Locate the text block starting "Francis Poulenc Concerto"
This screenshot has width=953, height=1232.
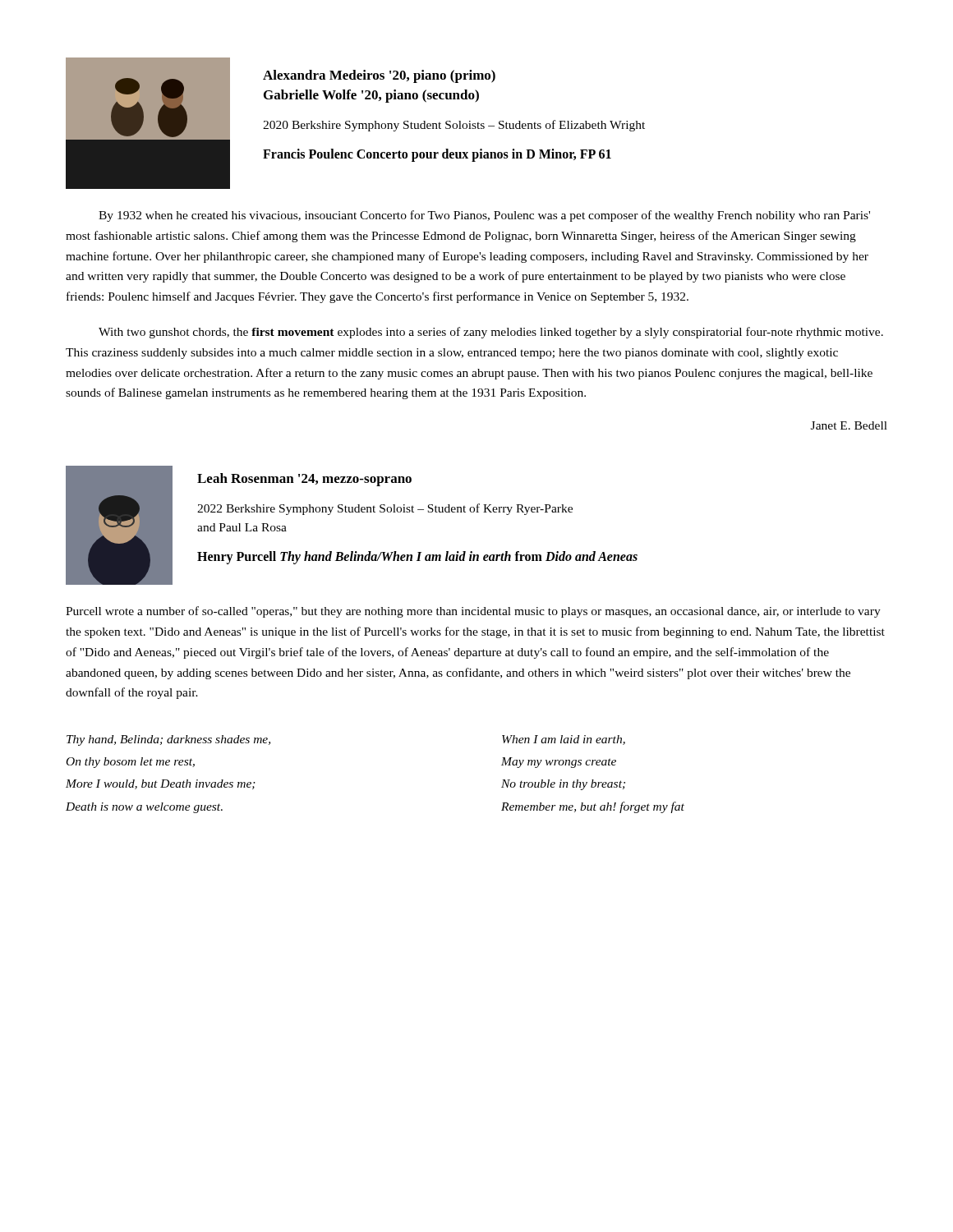tap(437, 154)
